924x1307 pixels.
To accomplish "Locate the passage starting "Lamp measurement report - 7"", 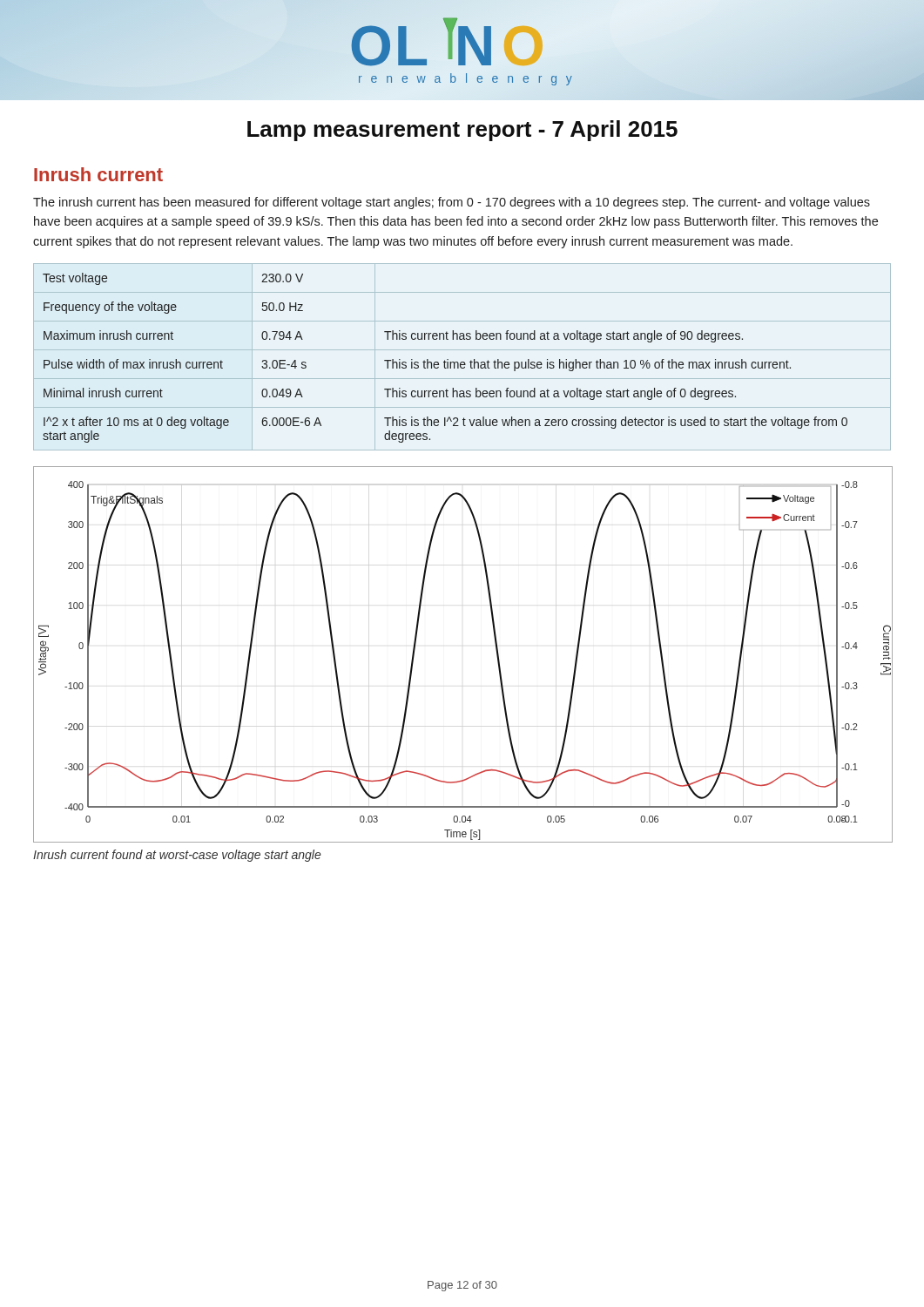I will [462, 129].
